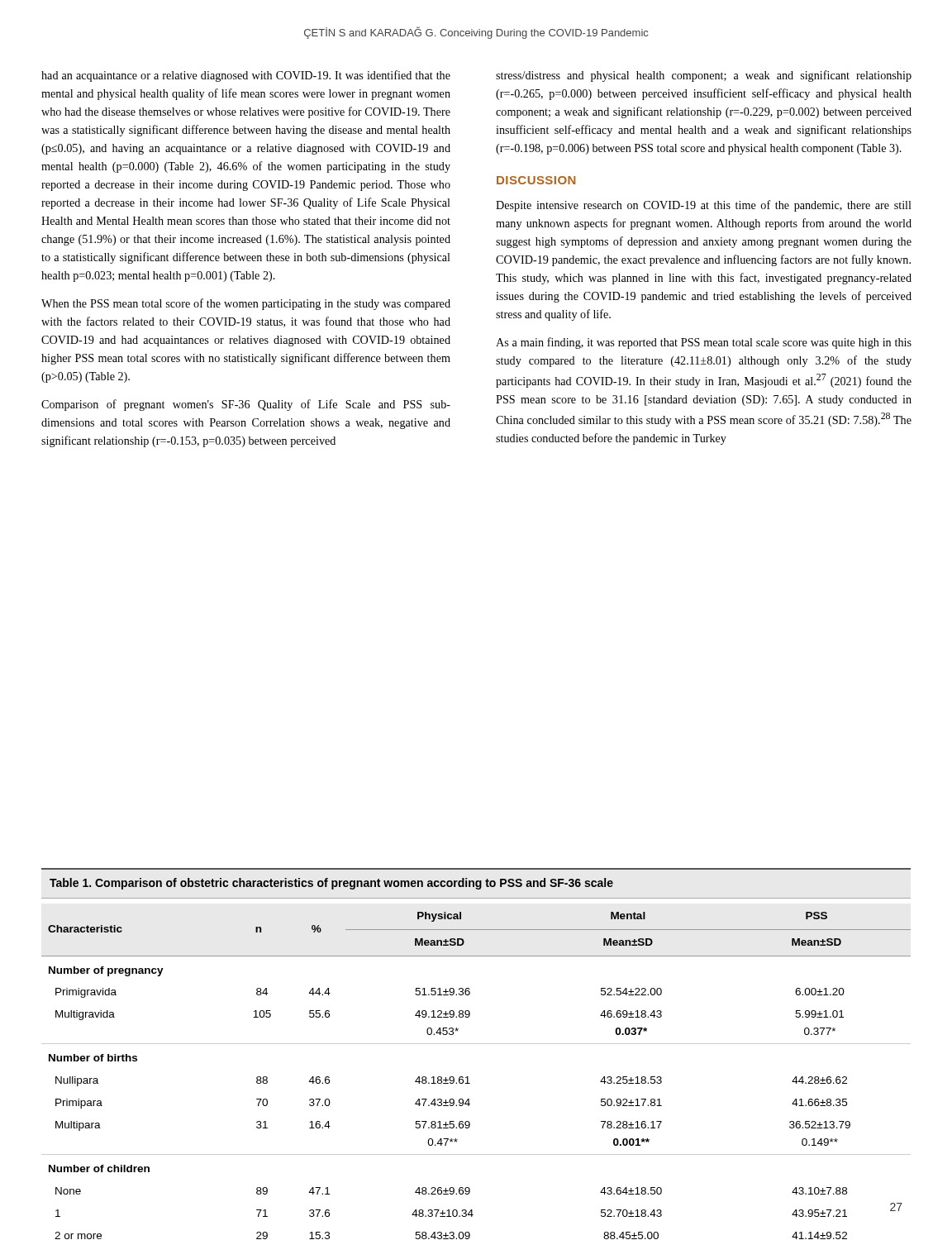Image resolution: width=952 pixels, height=1240 pixels.
Task: Click the passage that begins "stress/distress and physical health component; a"
Action: pyautogui.click(x=704, y=112)
